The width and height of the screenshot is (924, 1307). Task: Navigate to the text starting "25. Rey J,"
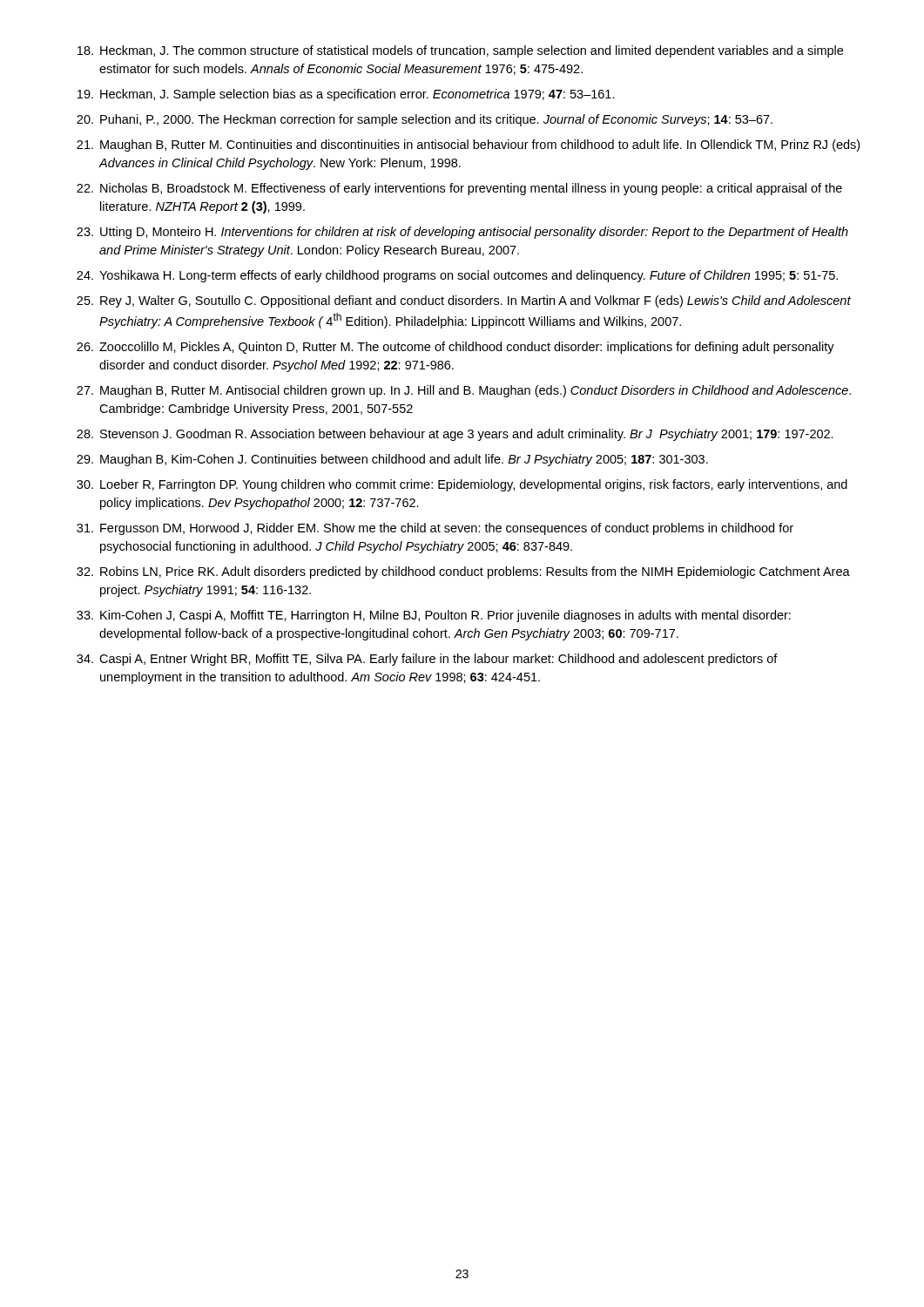462,312
